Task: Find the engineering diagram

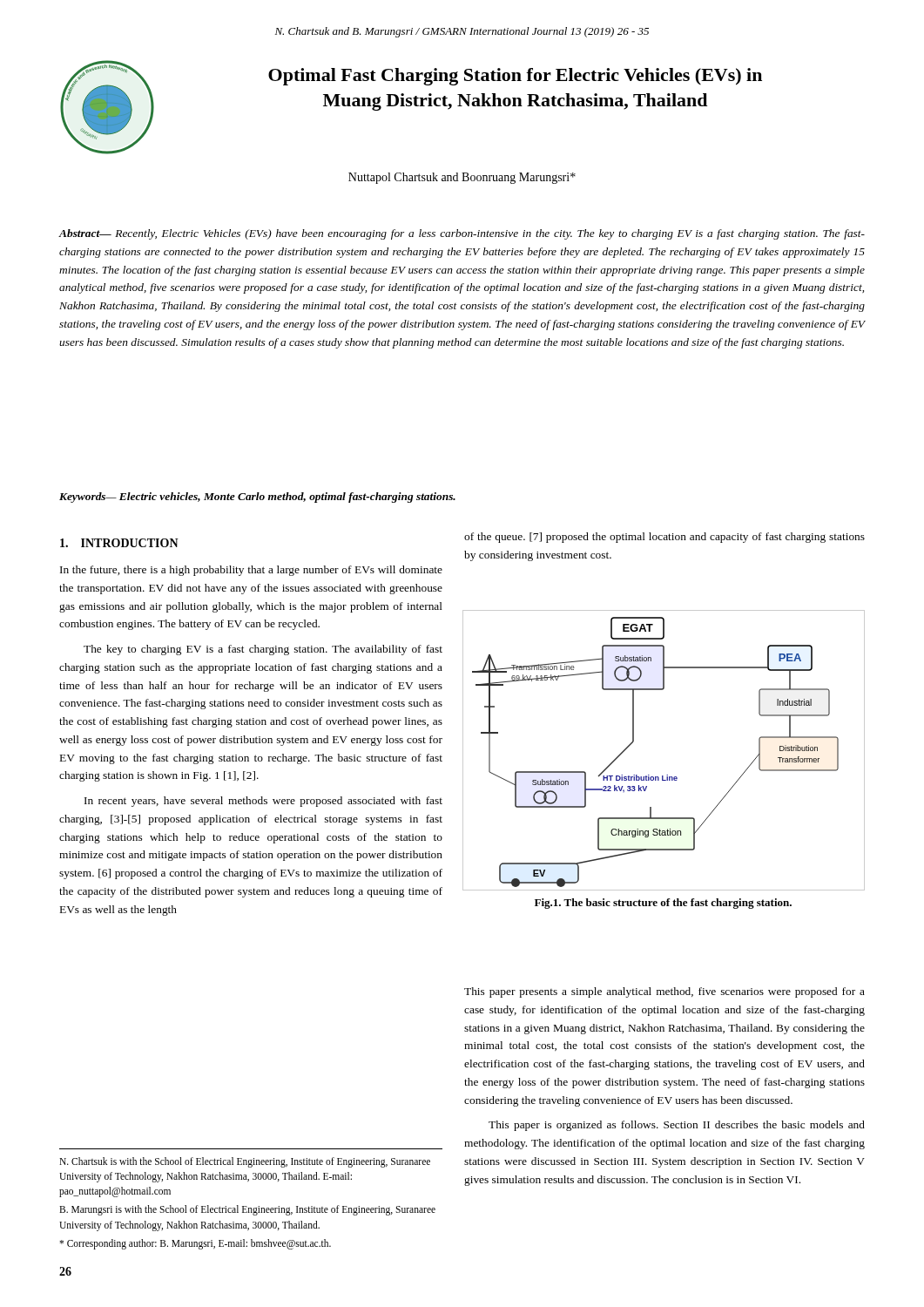Action: [x=663, y=752]
